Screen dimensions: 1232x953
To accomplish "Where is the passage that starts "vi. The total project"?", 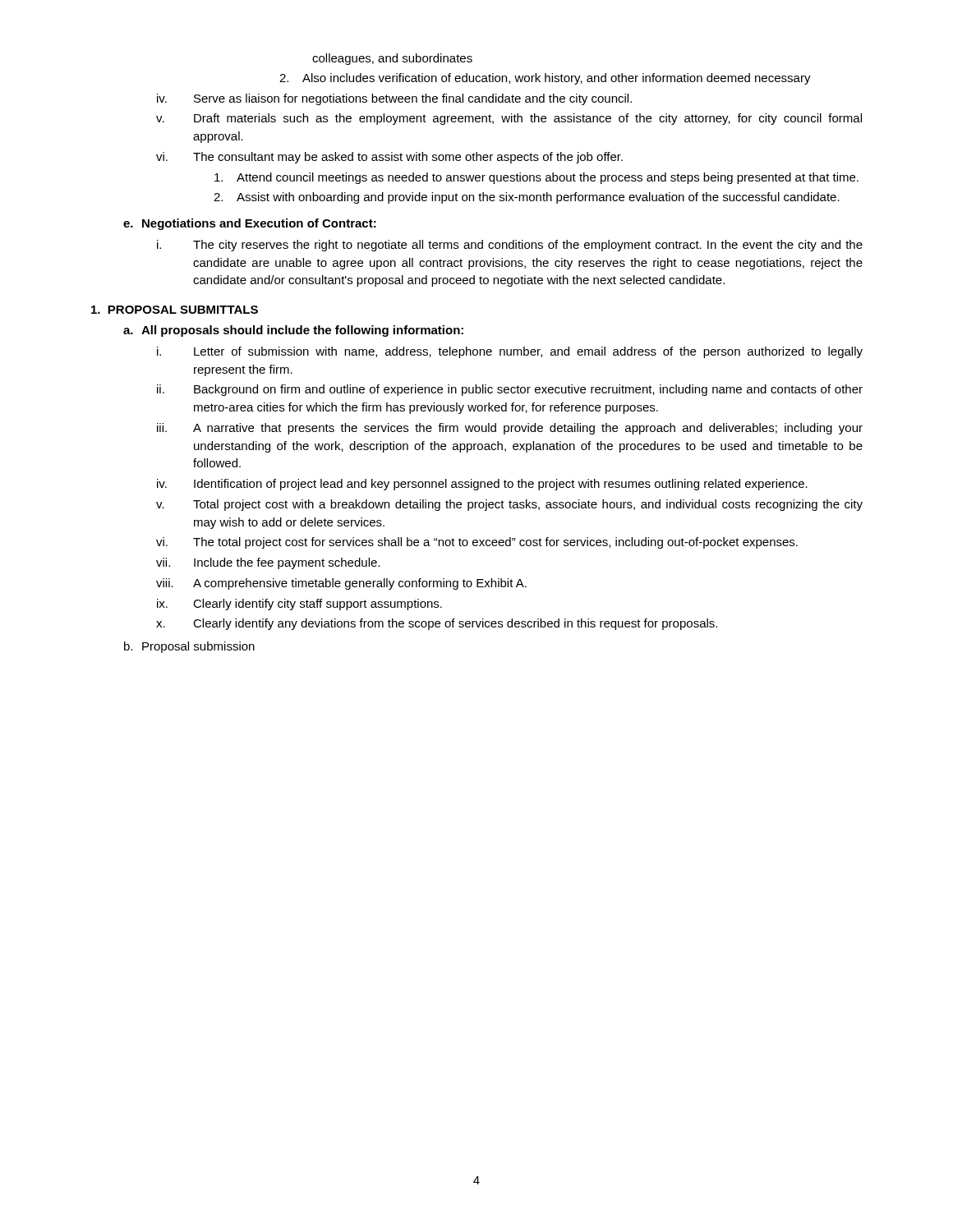I will [509, 542].
